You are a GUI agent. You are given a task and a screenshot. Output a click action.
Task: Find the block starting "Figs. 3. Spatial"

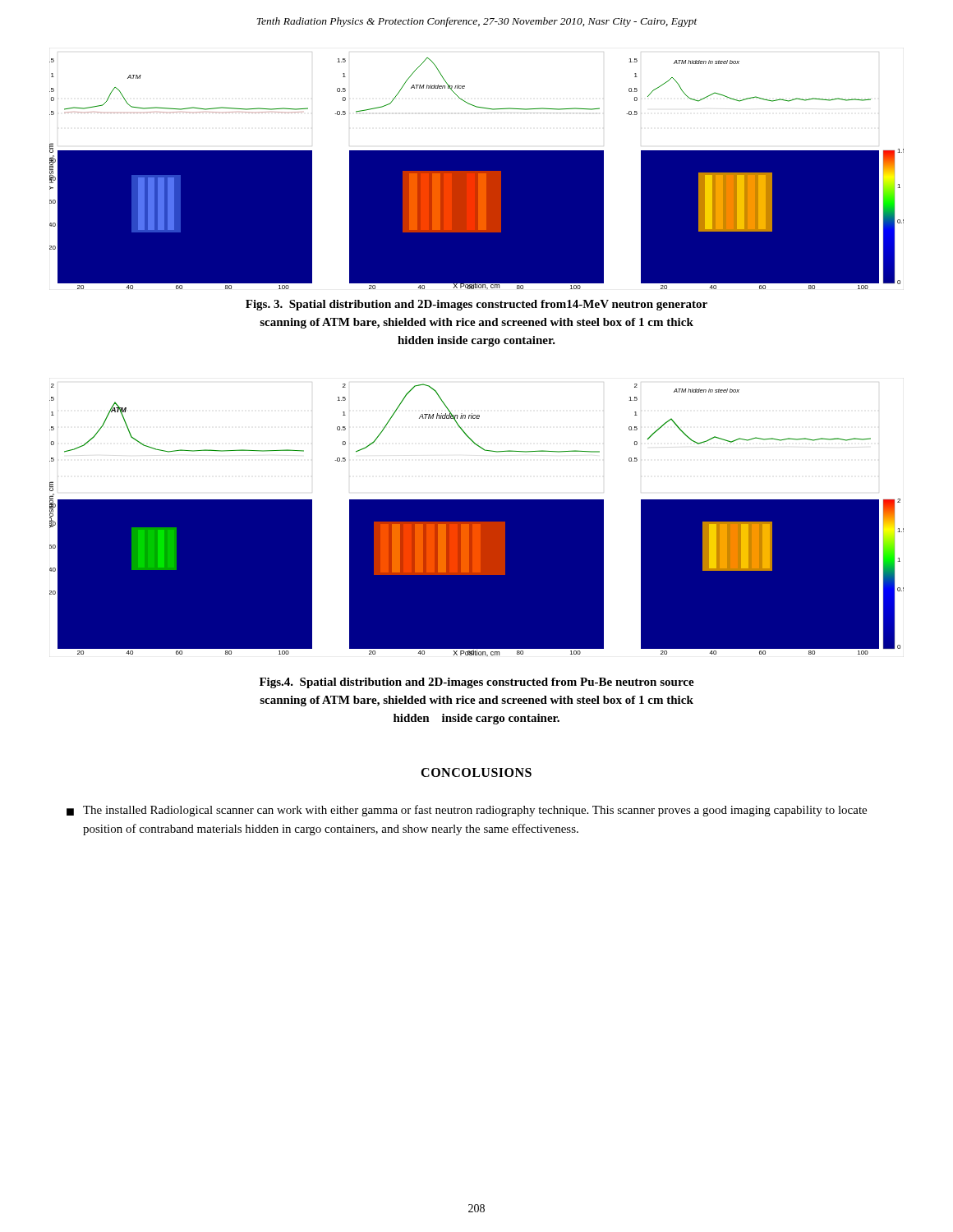476,322
